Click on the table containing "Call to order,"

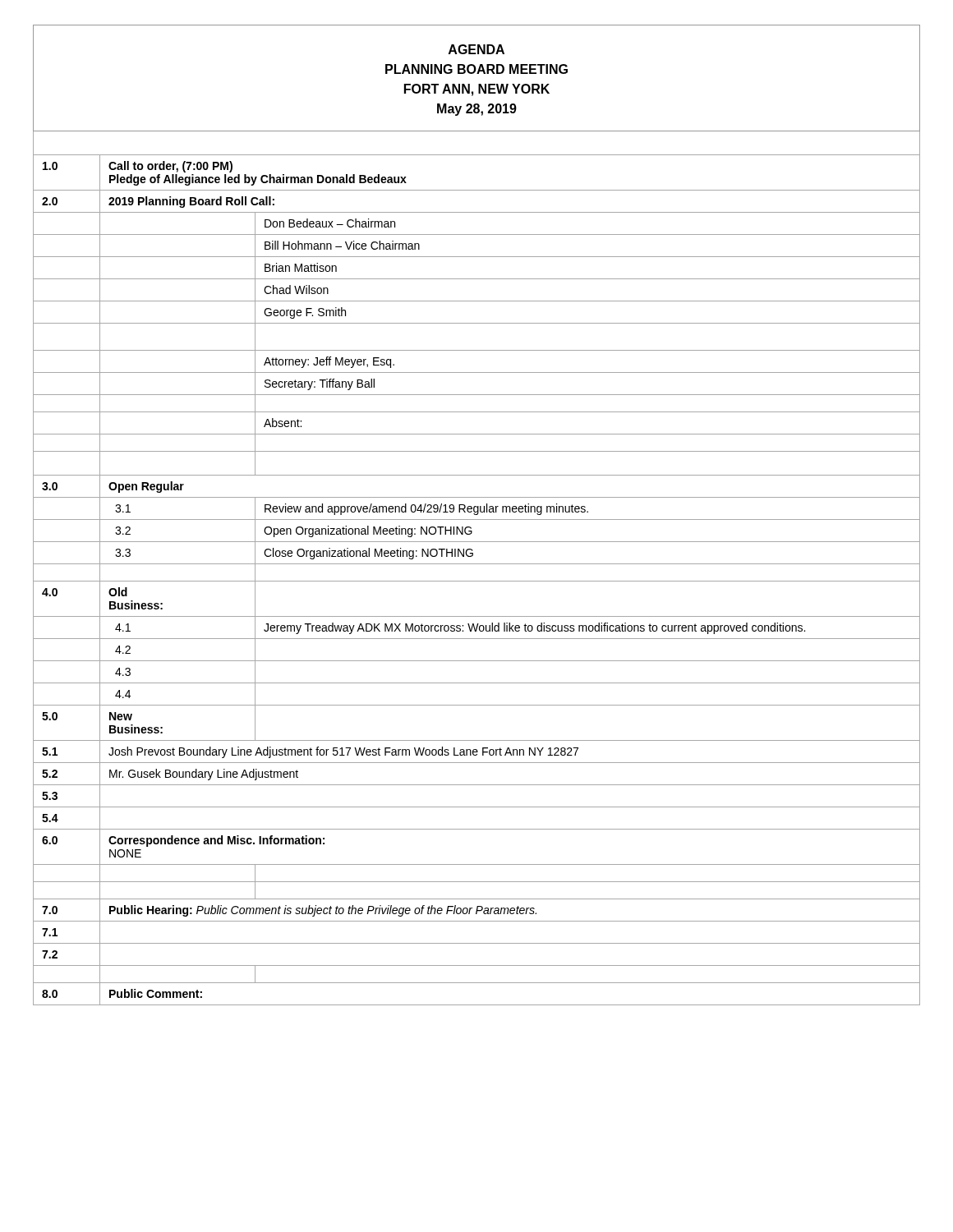(476, 568)
